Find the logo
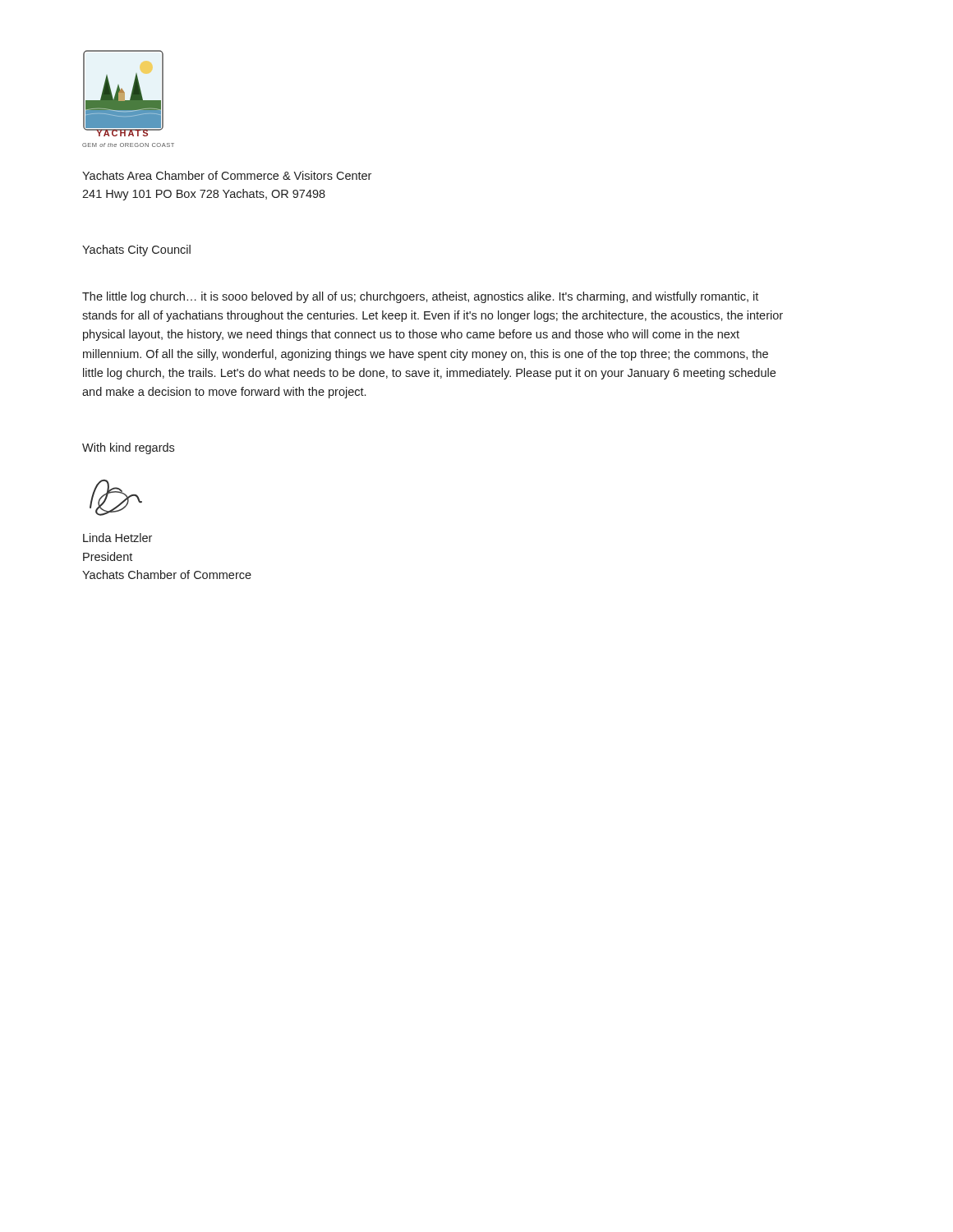 point(435,99)
